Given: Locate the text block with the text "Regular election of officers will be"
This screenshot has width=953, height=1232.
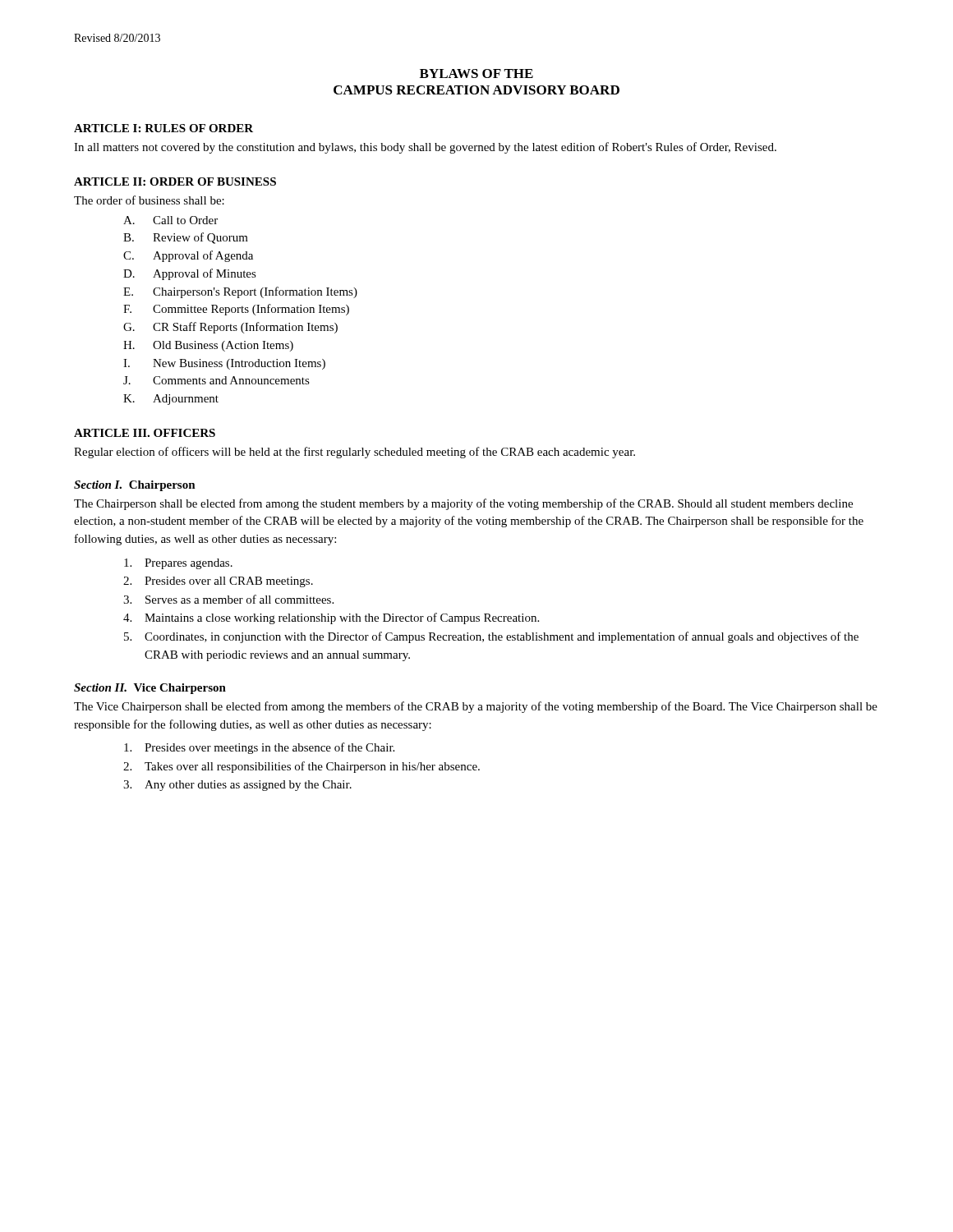Looking at the screenshot, I should pyautogui.click(x=355, y=452).
